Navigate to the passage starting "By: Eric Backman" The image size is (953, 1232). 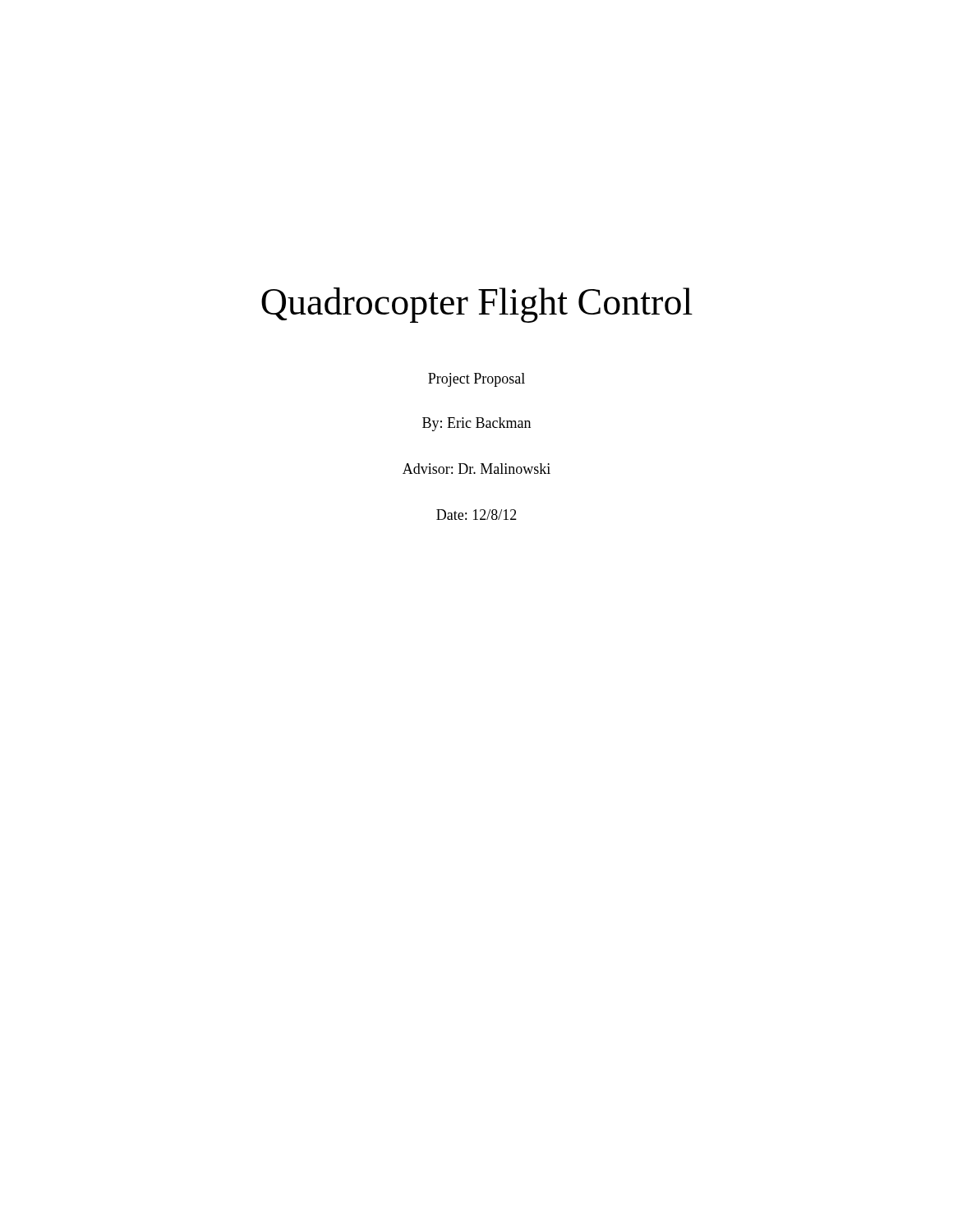[476, 423]
